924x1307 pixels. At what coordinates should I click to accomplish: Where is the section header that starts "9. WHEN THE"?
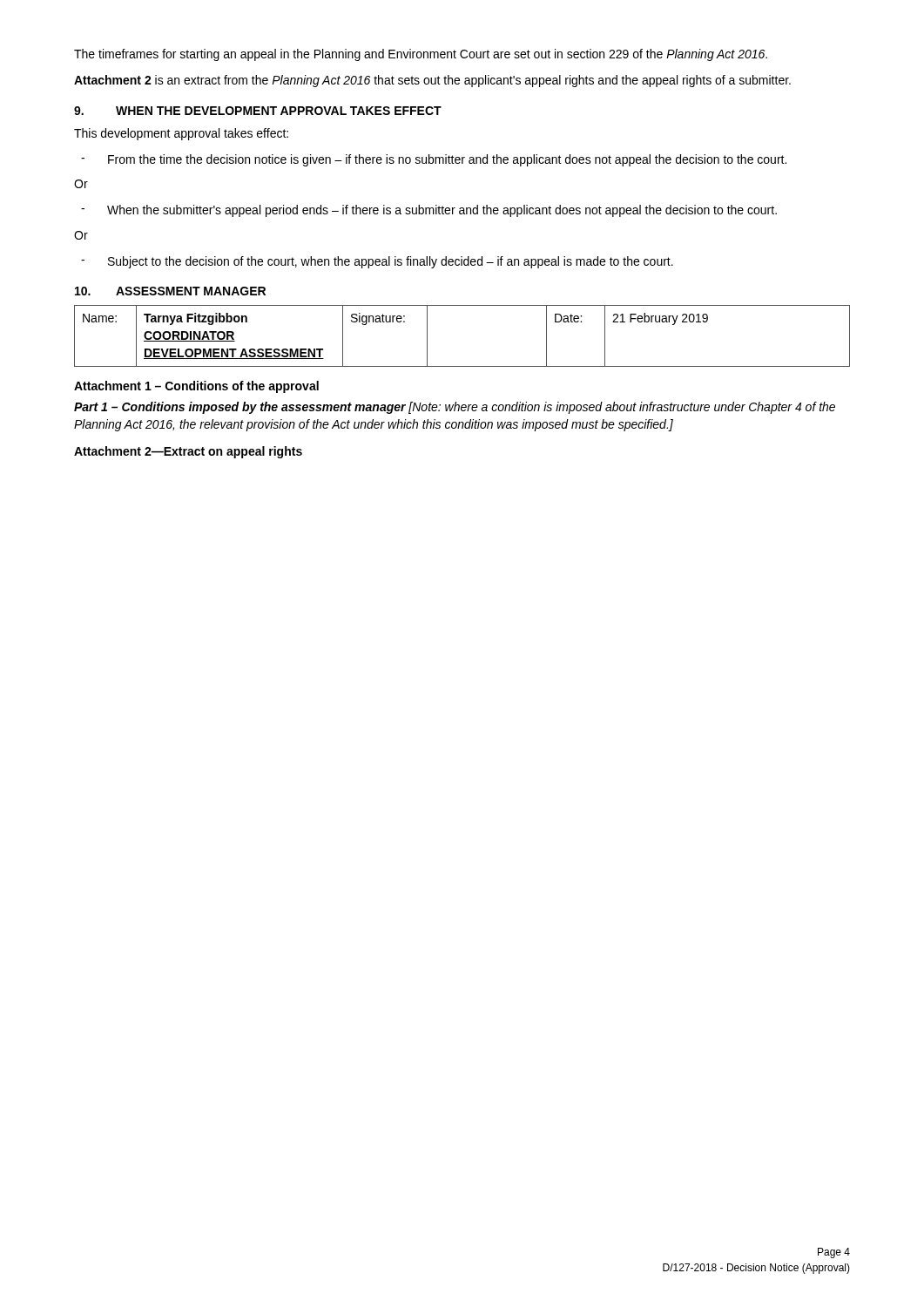point(258,110)
